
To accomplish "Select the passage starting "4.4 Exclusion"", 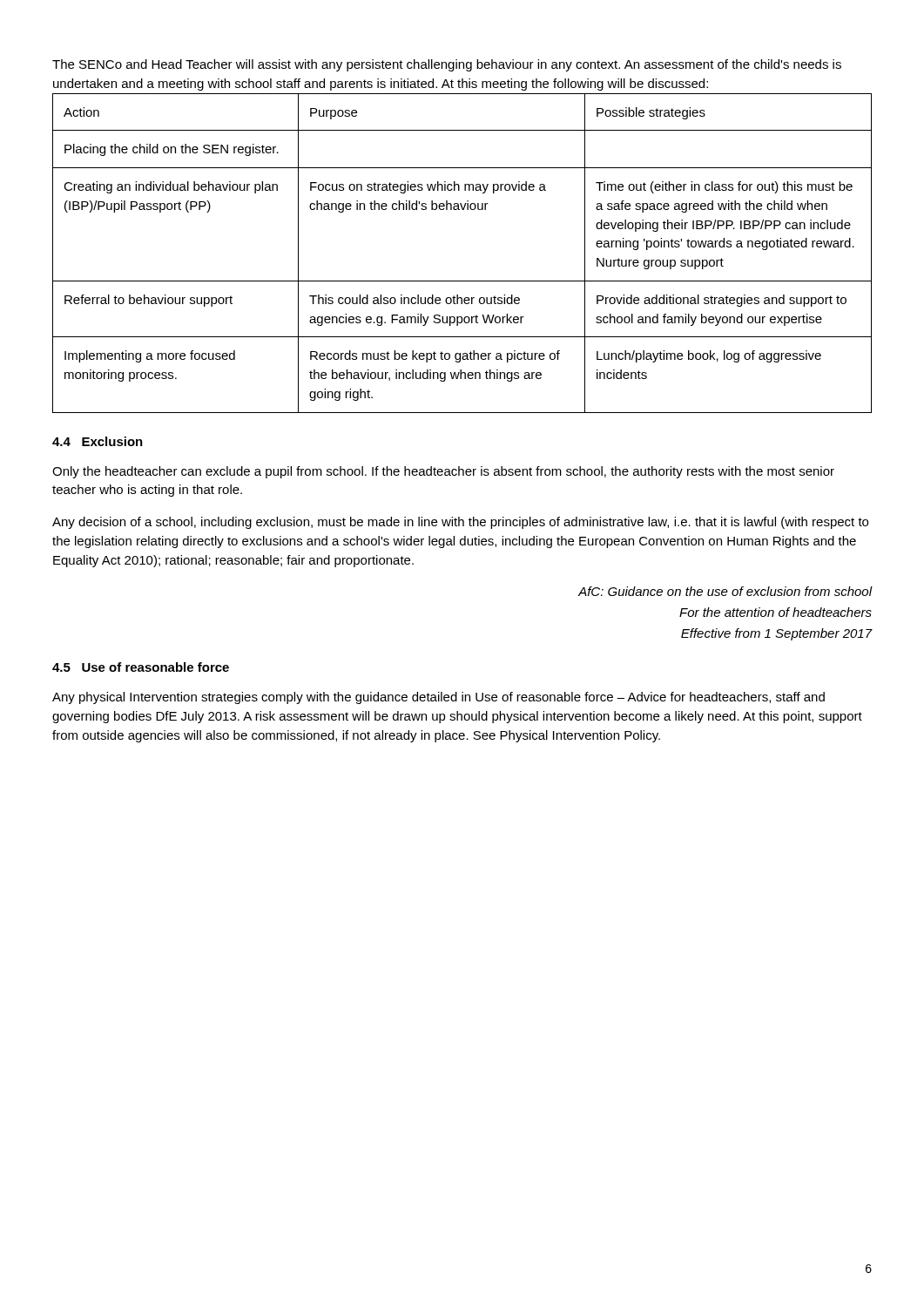I will tap(98, 441).
